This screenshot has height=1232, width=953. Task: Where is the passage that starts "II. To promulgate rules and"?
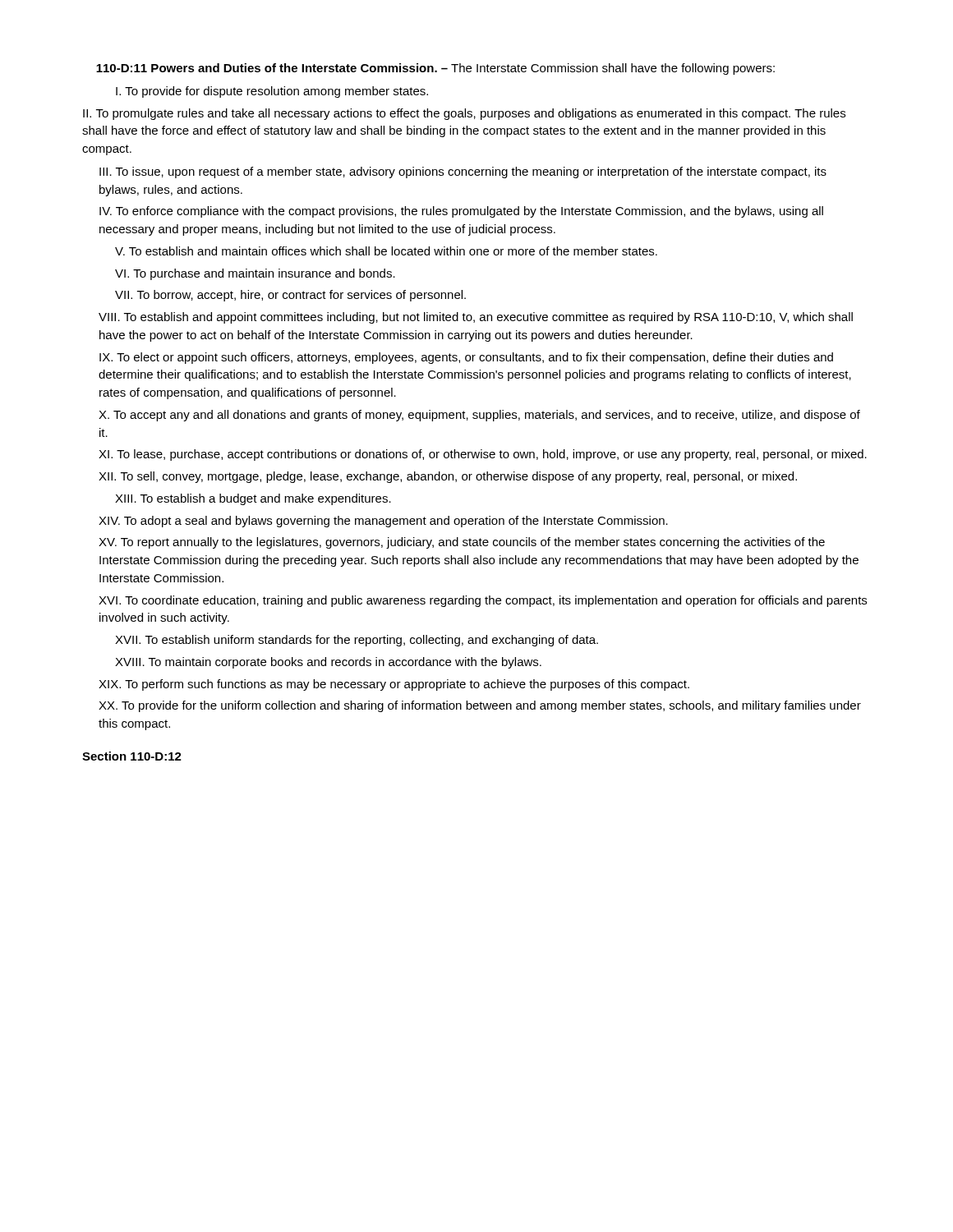tap(464, 130)
